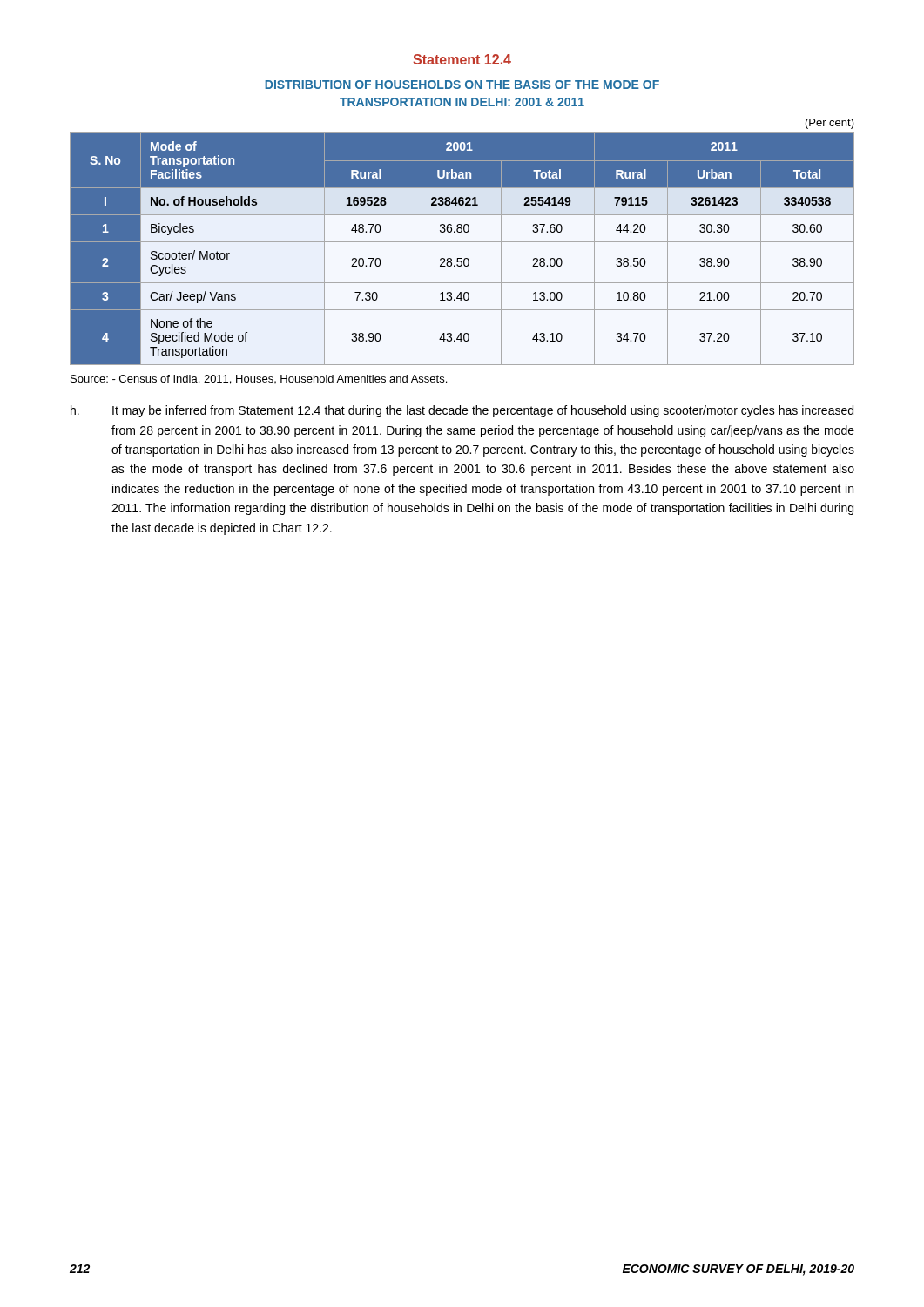The height and width of the screenshot is (1307, 924).
Task: Where does it say "Statement 12.4"?
Action: click(x=462, y=60)
